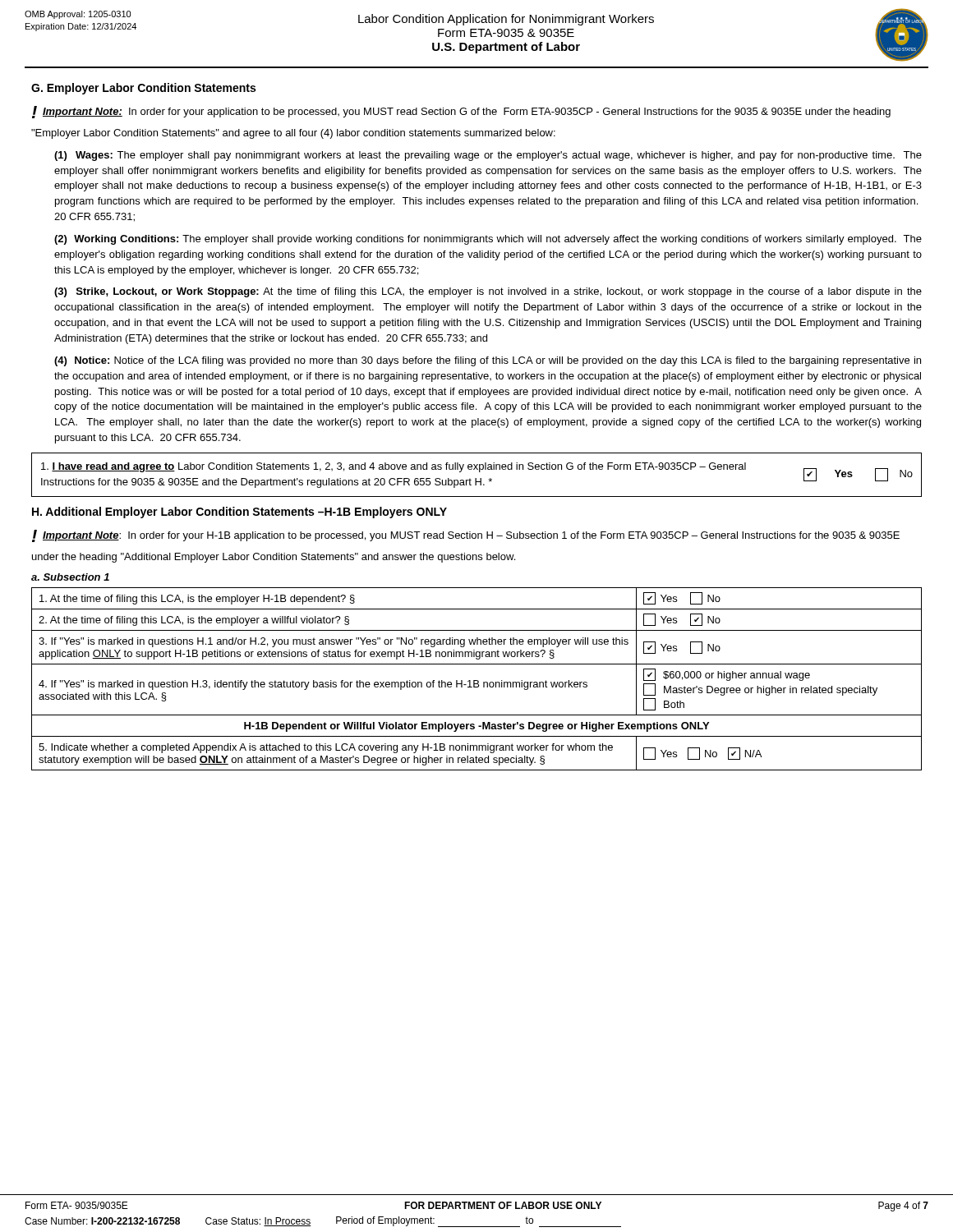
Task: Locate the block of text that opens with "(3) Strike, Lockout, or Work Stoppage: At"
Action: pyautogui.click(x=488, y=315)
